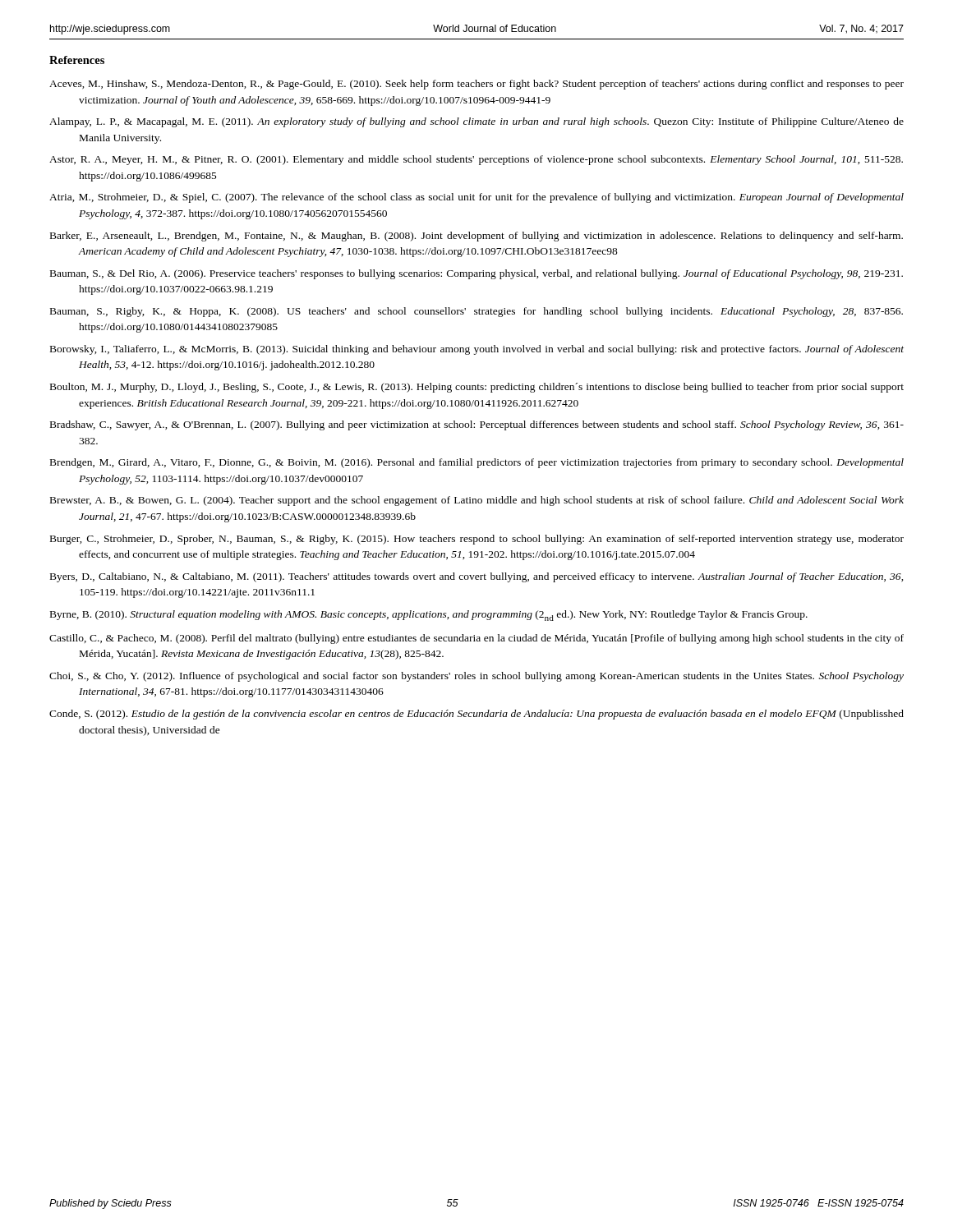This screenshot has width=953, height=1232.
Task: Locate the text block starting "Burger, C., Strohmeier, D., Sprober, N., Bauman,"
Action: [476, 546]
